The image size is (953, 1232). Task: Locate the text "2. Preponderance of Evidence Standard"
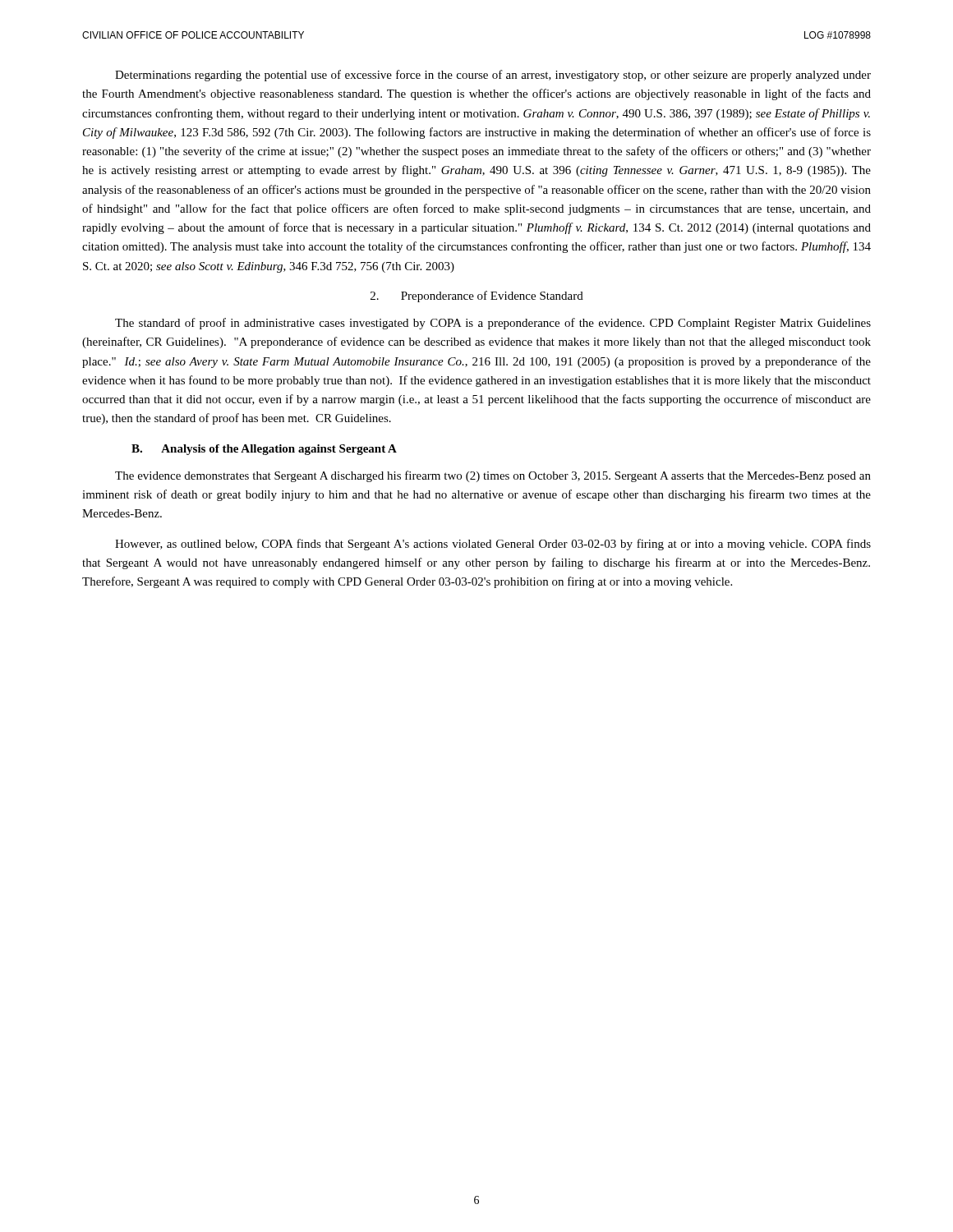[476, 295]
